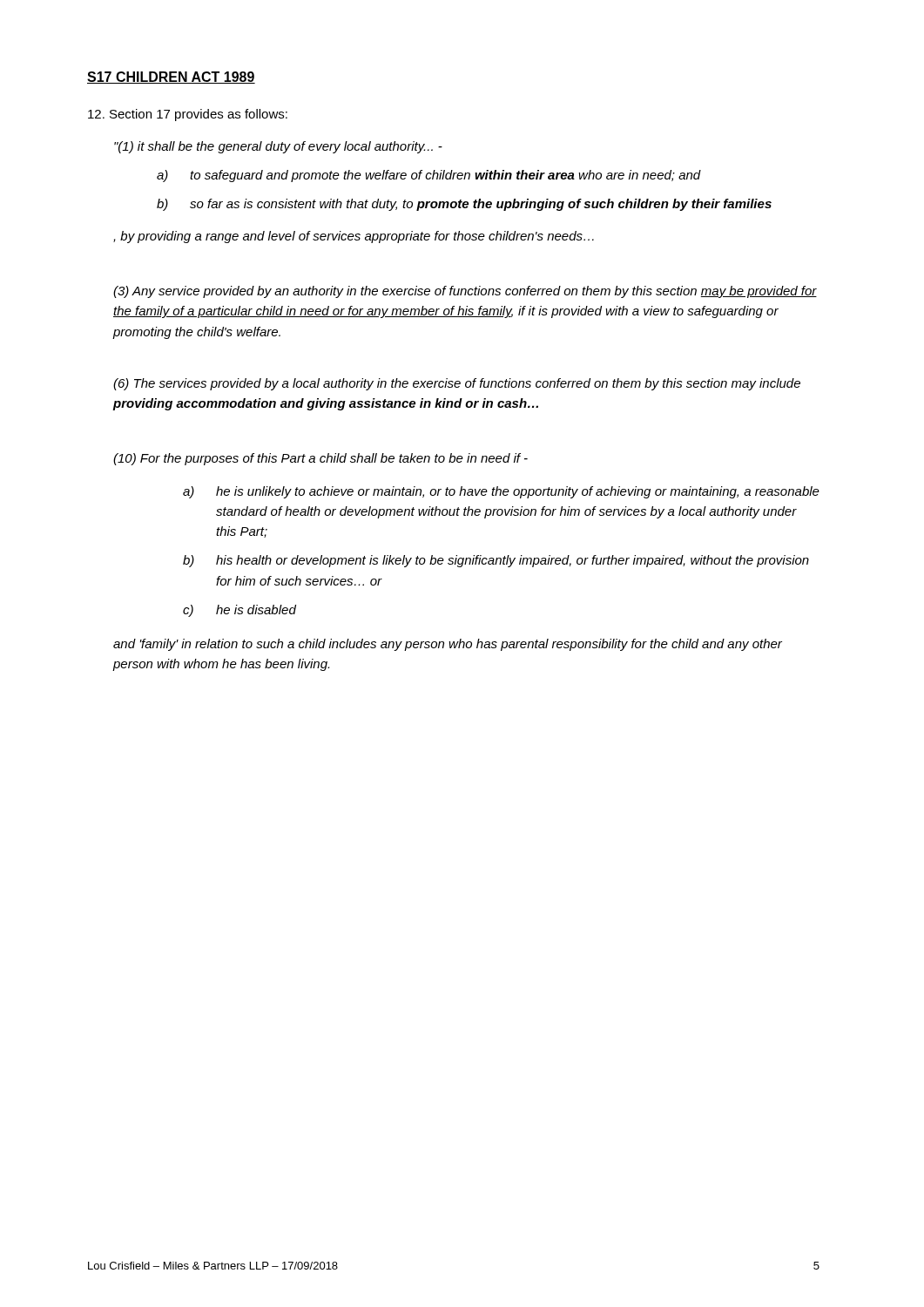Locate the text block that reads "(6) The services provided by a local"
Screen dimensions: 1307x924
[x=457, y=393]
